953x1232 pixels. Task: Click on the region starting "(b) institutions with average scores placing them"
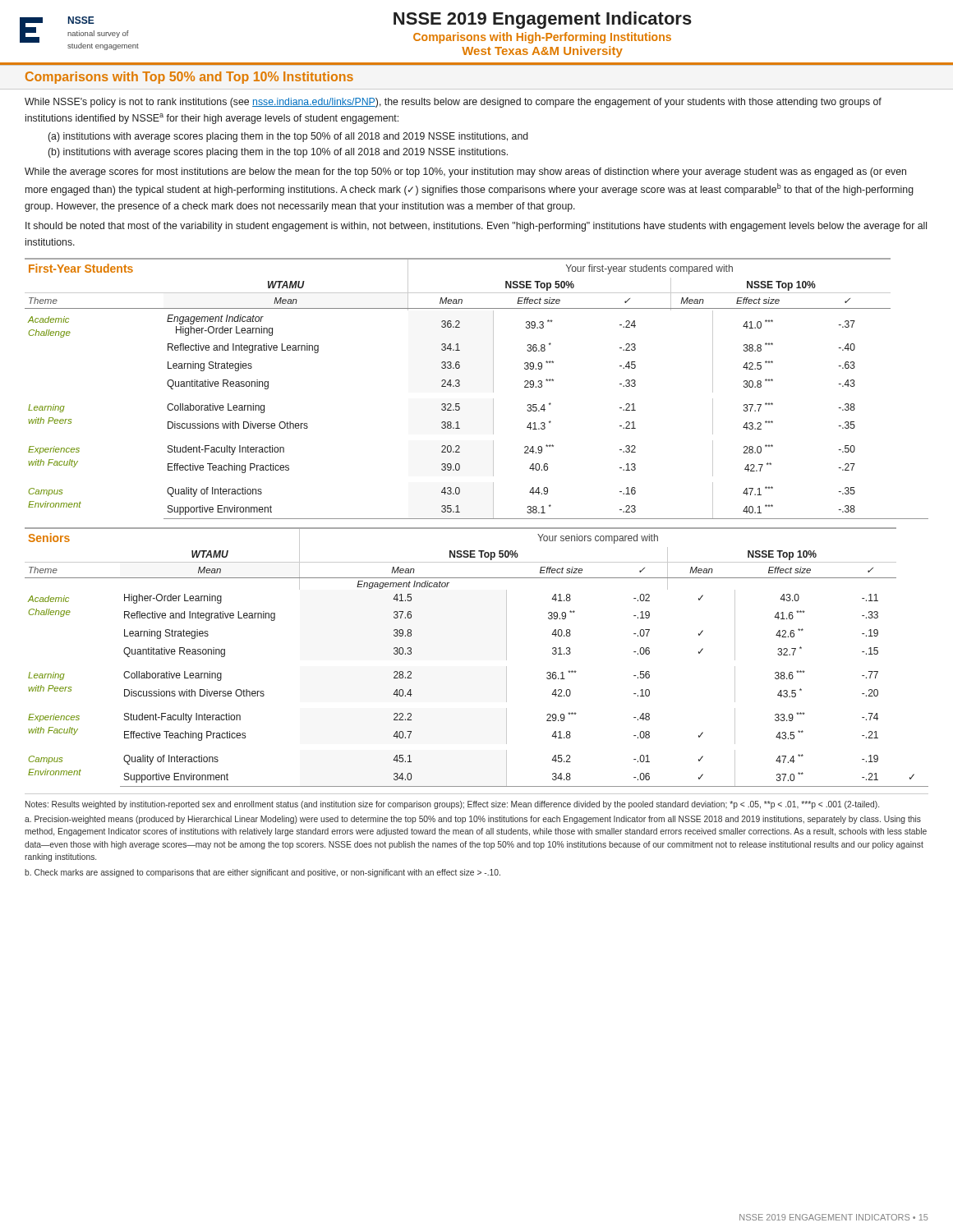click(278, 152)
